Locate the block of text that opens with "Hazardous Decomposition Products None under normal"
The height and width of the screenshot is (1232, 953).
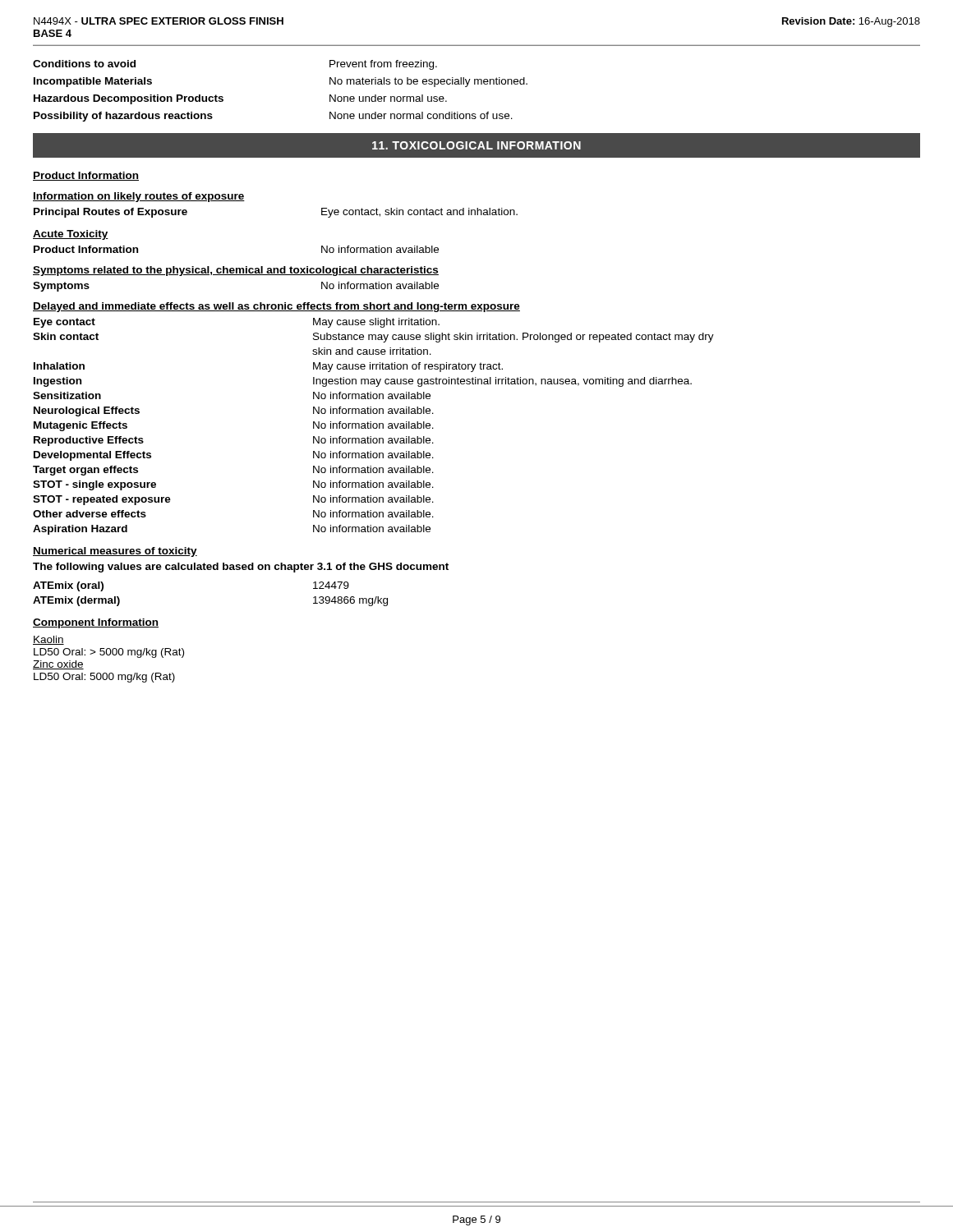coord(121,99)
